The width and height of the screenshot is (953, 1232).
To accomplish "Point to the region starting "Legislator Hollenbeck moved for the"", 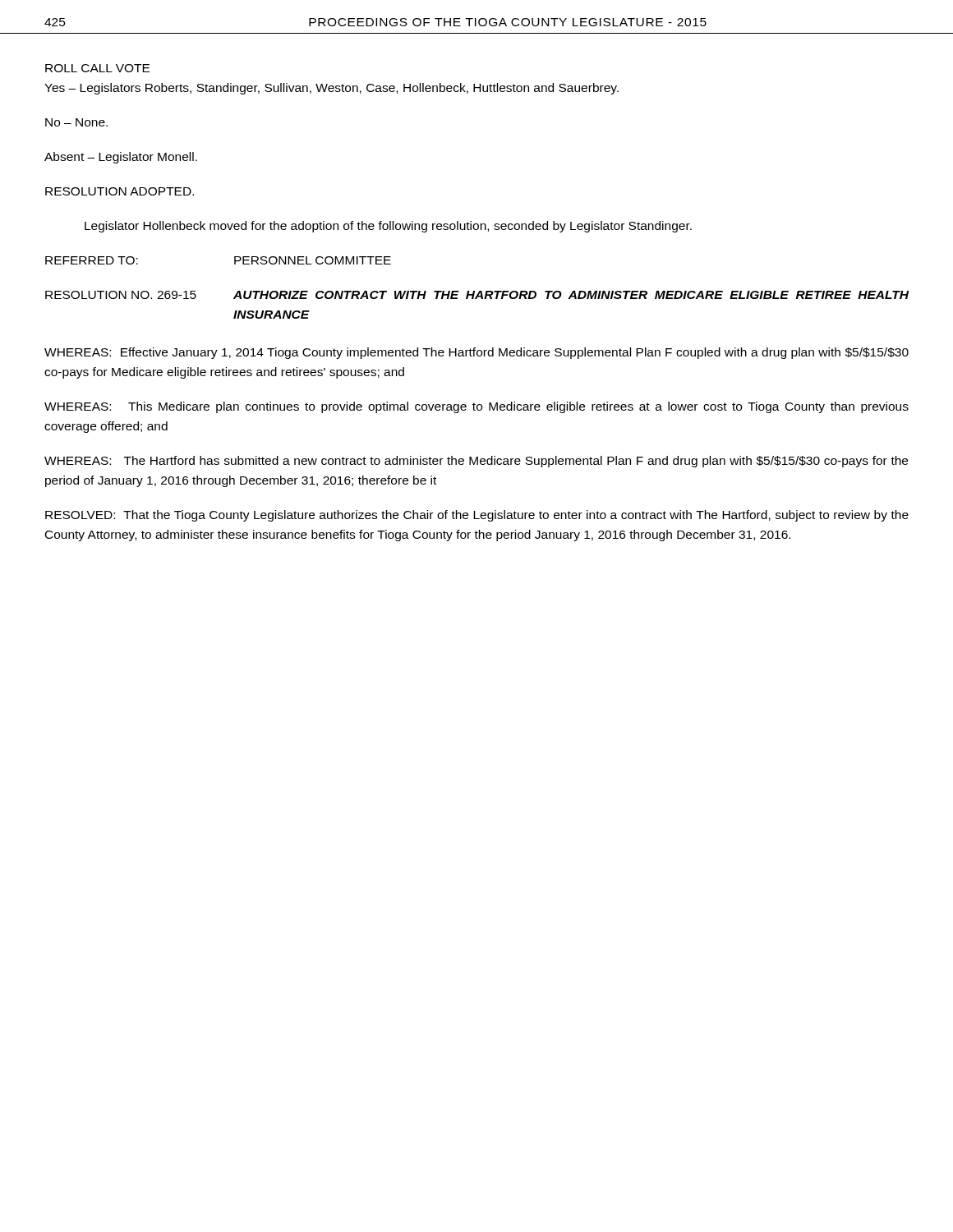I will pos(388,226).
